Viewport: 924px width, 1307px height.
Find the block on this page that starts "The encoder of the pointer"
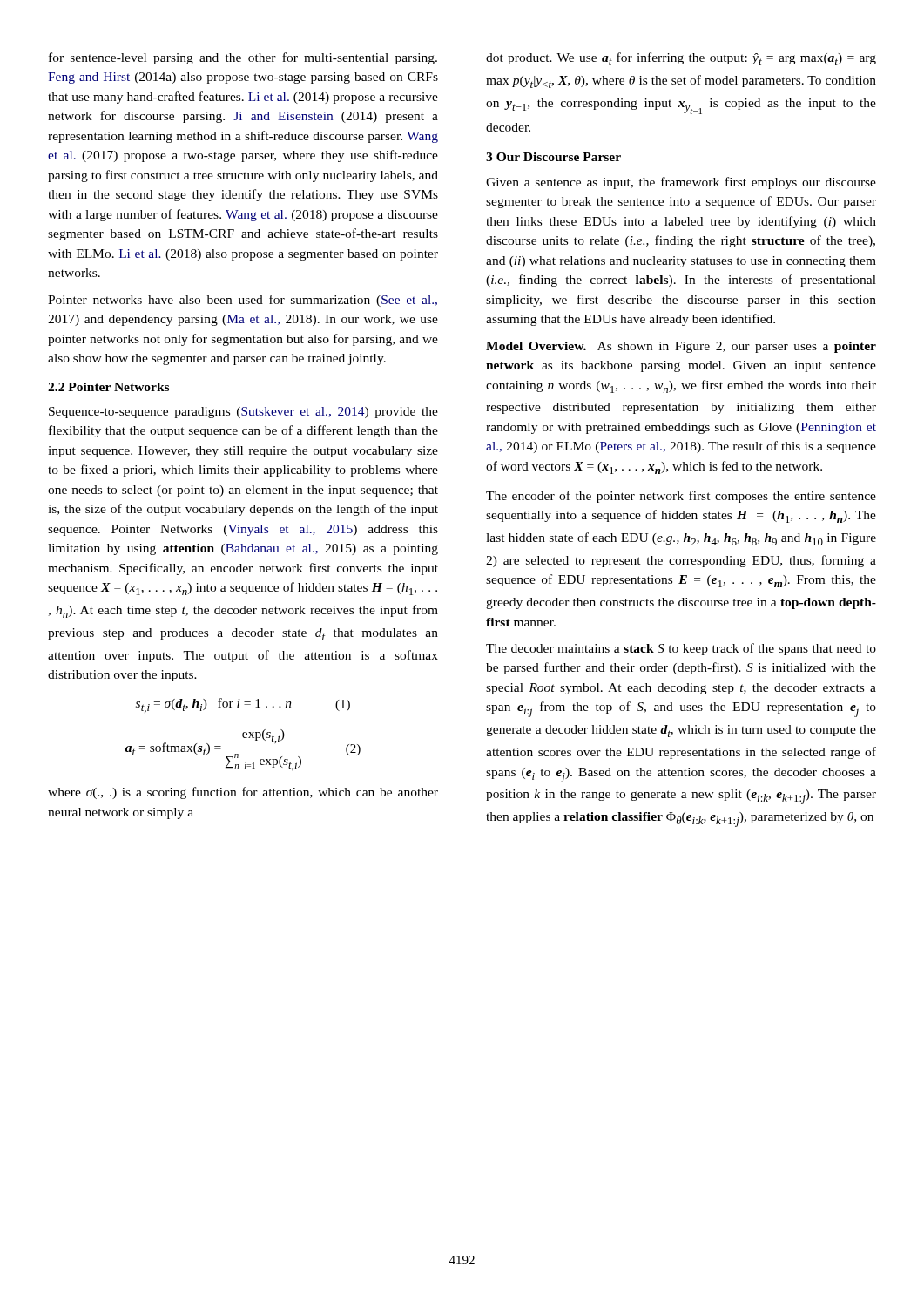pyautogui.click(x=681, y=559)
